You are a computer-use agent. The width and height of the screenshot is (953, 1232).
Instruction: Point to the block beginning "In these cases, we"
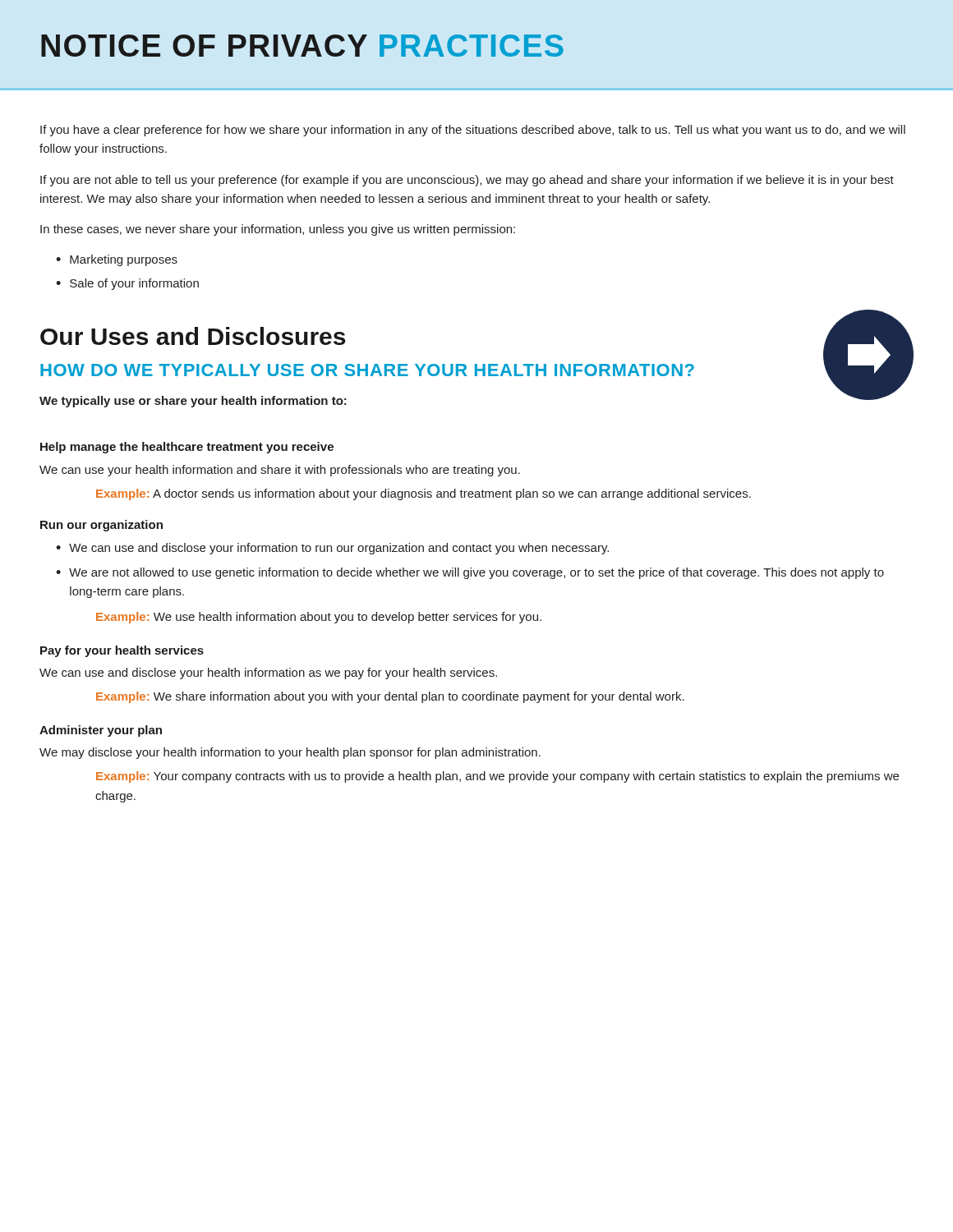coord(278,229)
